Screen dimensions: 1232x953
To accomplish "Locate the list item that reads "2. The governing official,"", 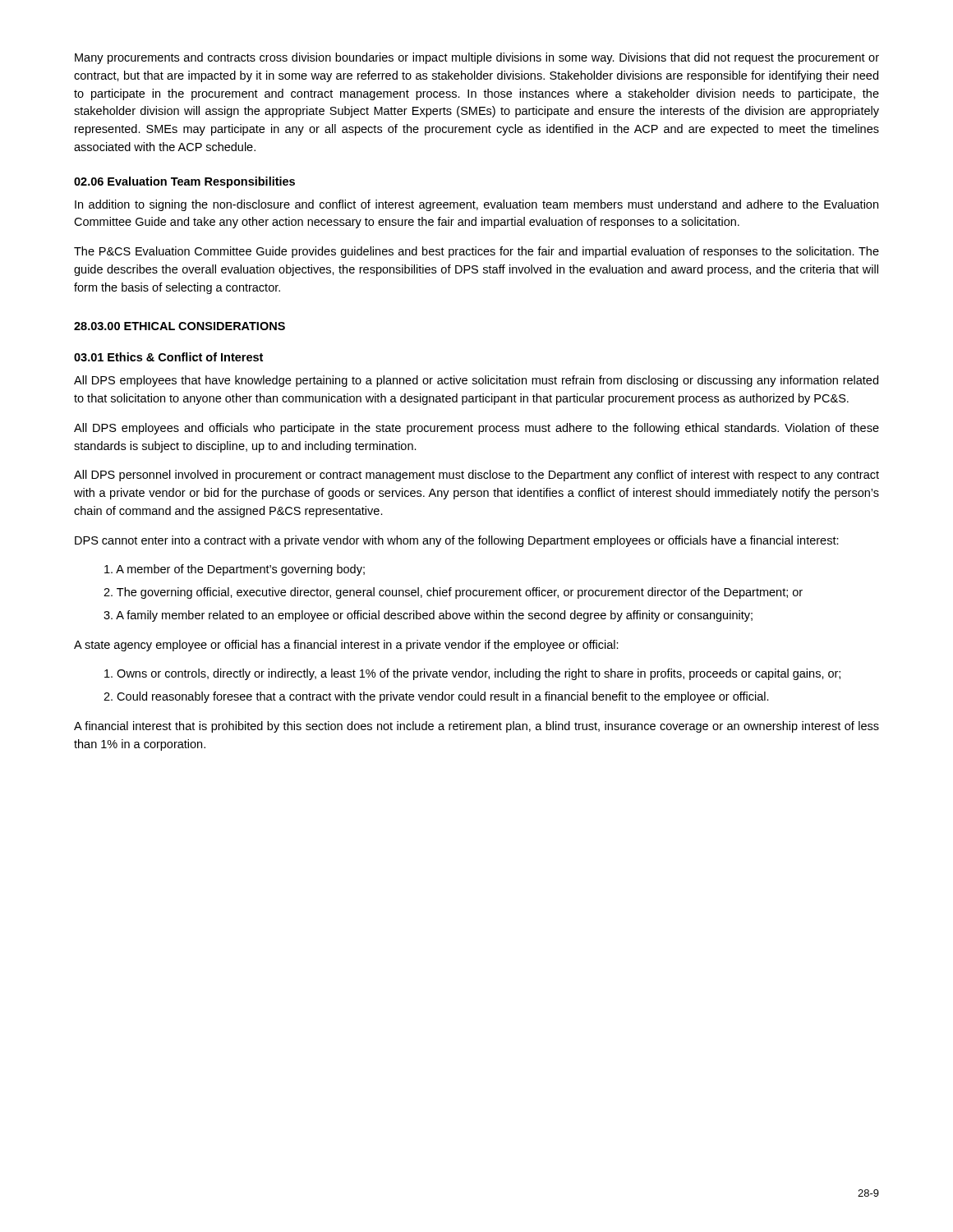I will point(453,592).
